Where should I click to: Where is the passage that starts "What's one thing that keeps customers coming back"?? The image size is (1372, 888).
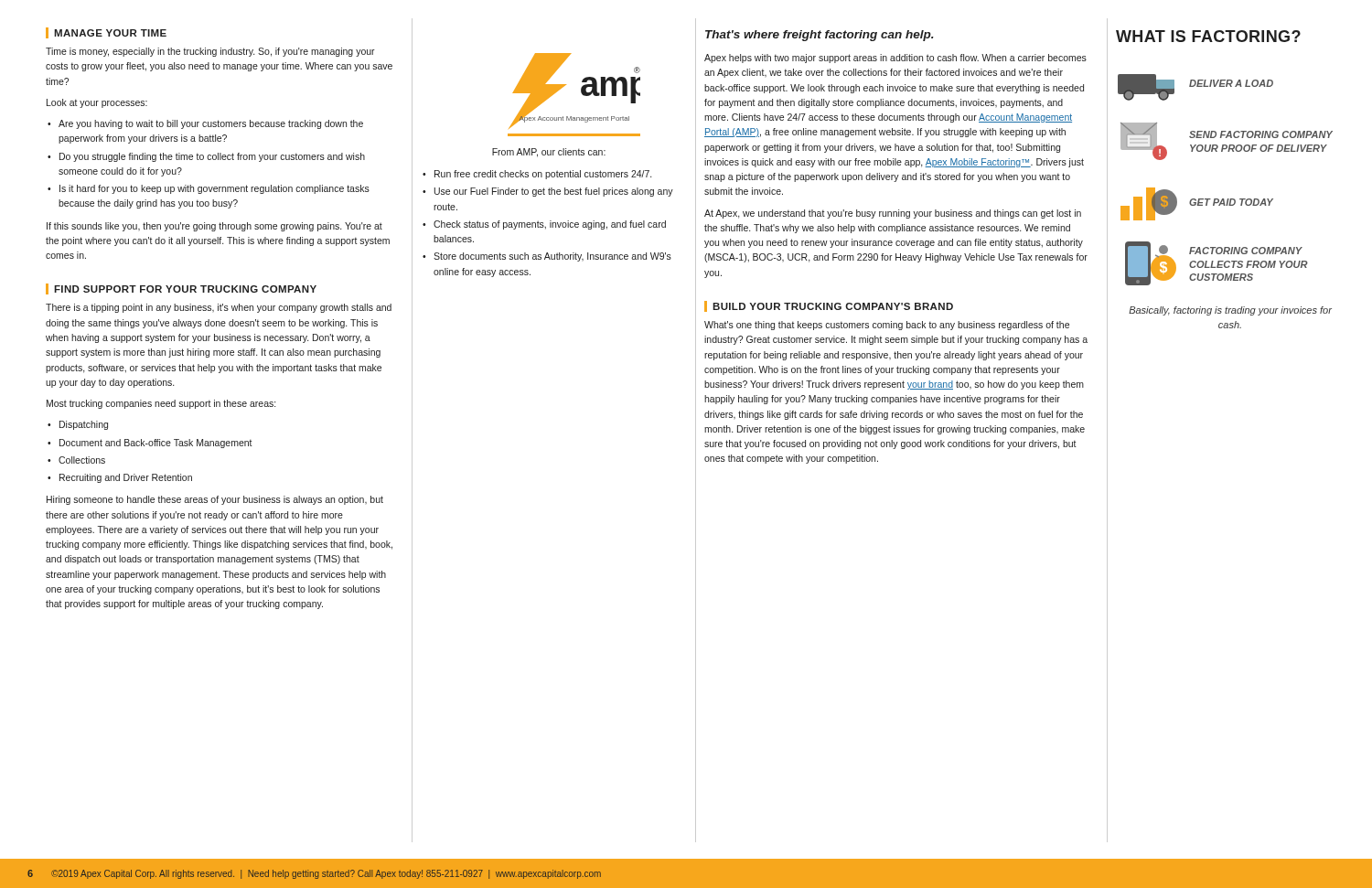point(896,392)
